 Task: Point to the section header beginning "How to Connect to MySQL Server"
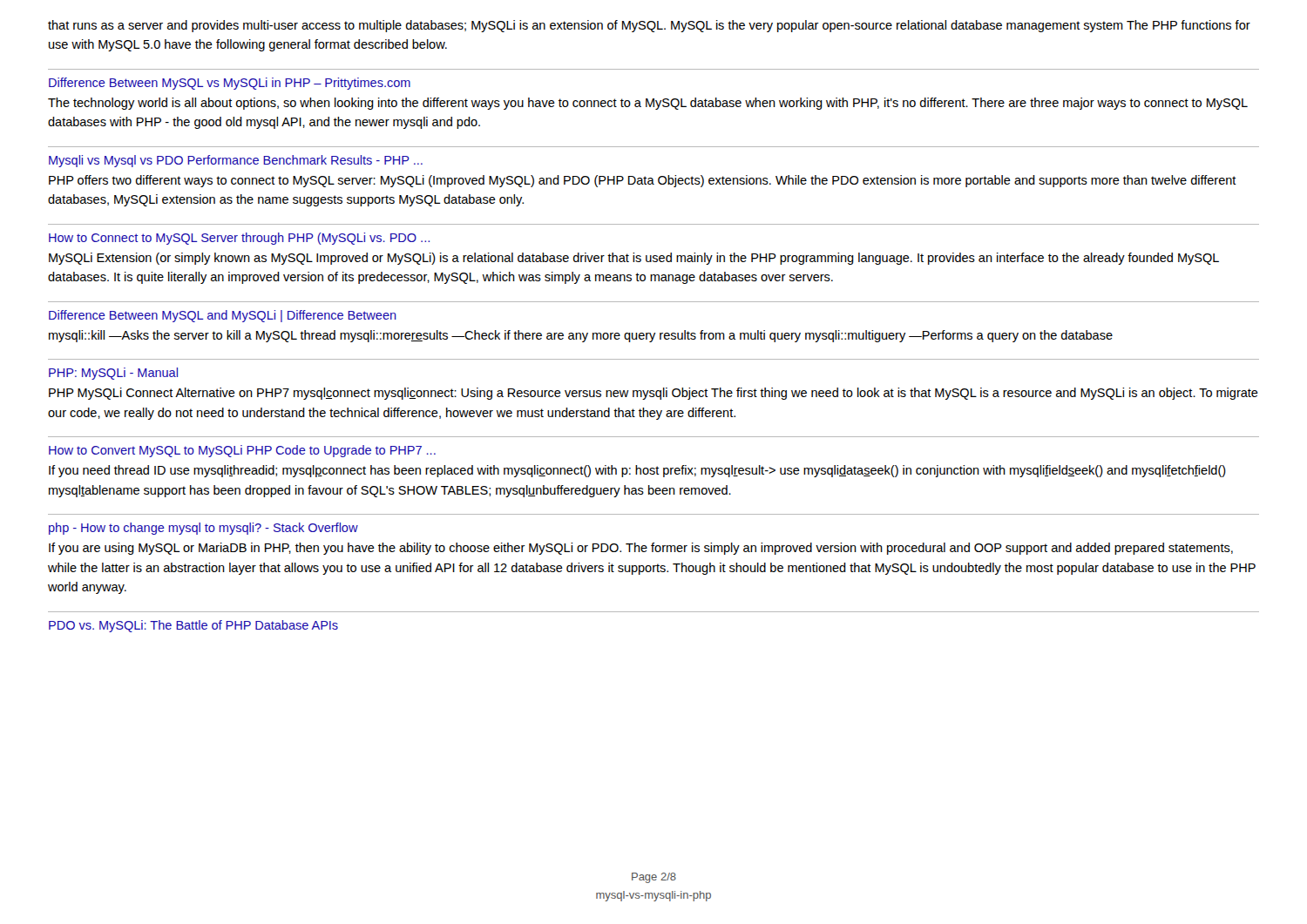[x=239, y=239]
